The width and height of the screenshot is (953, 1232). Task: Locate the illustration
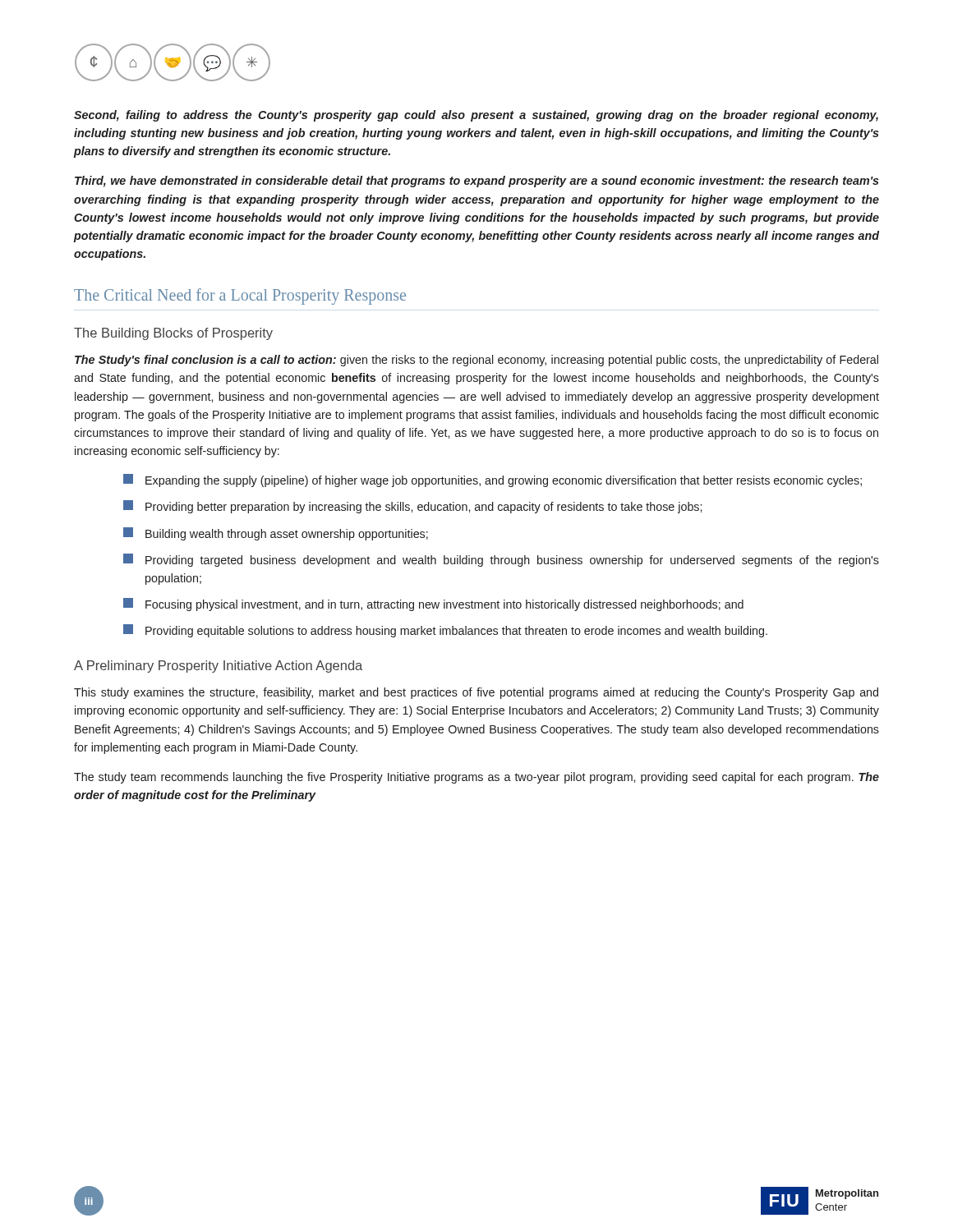(x=476, y=64)
